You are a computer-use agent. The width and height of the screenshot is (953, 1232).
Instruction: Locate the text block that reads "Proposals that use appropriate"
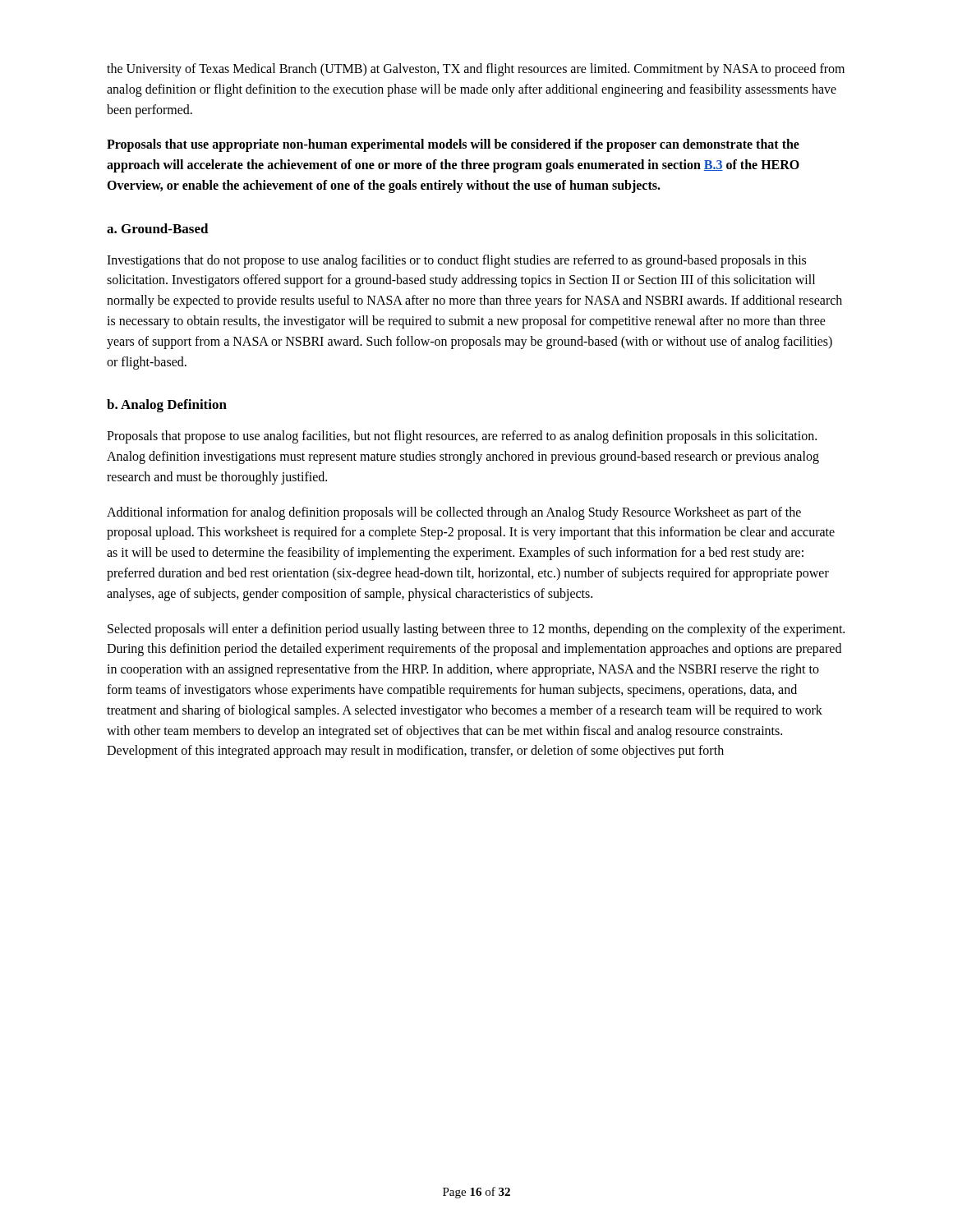453,165
